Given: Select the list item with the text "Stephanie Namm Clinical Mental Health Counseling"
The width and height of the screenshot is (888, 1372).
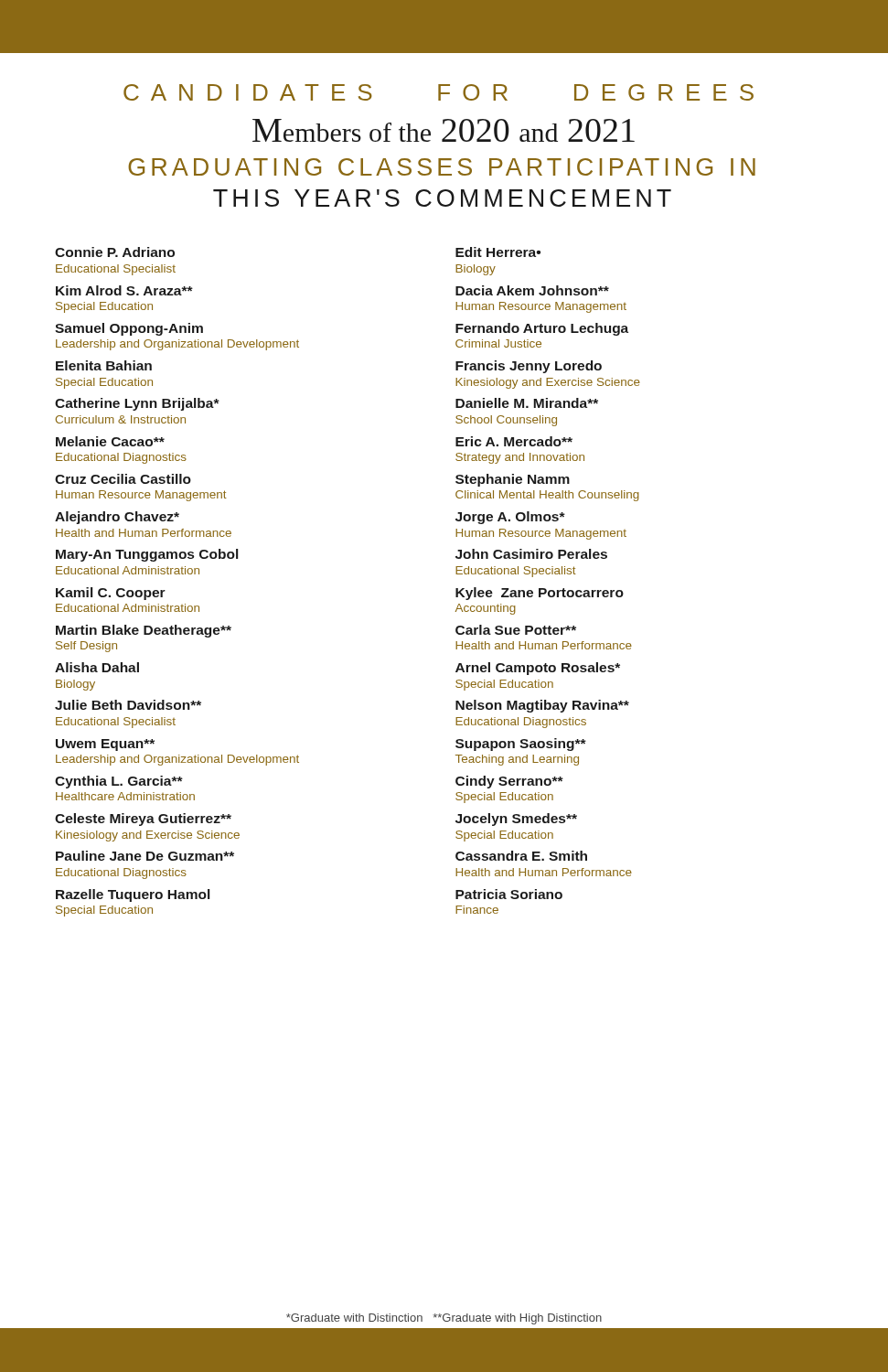Looking at the screenshot, I should click(x=644, y=487).
